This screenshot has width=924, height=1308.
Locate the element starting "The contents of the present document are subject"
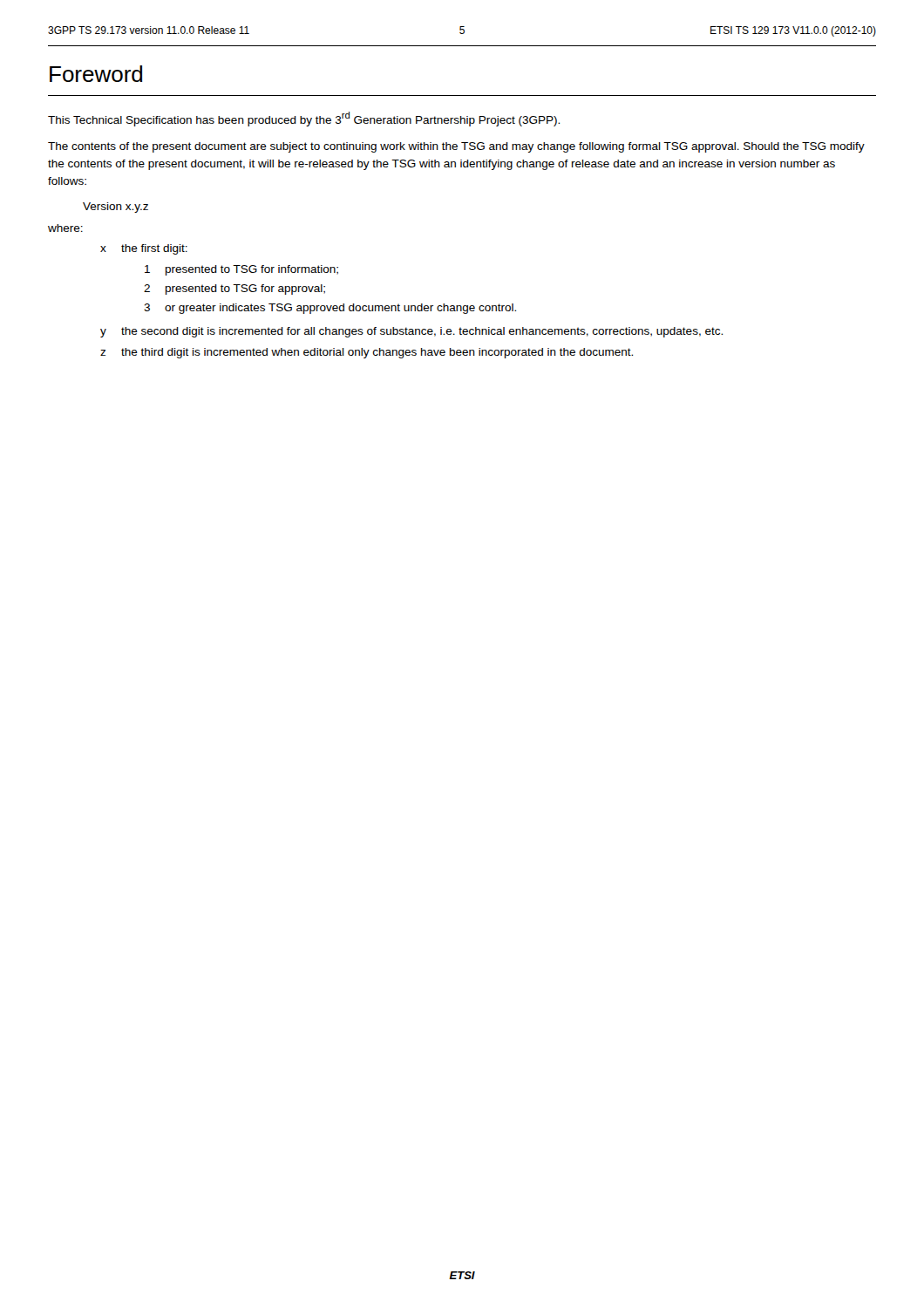[x=456, y=164]
